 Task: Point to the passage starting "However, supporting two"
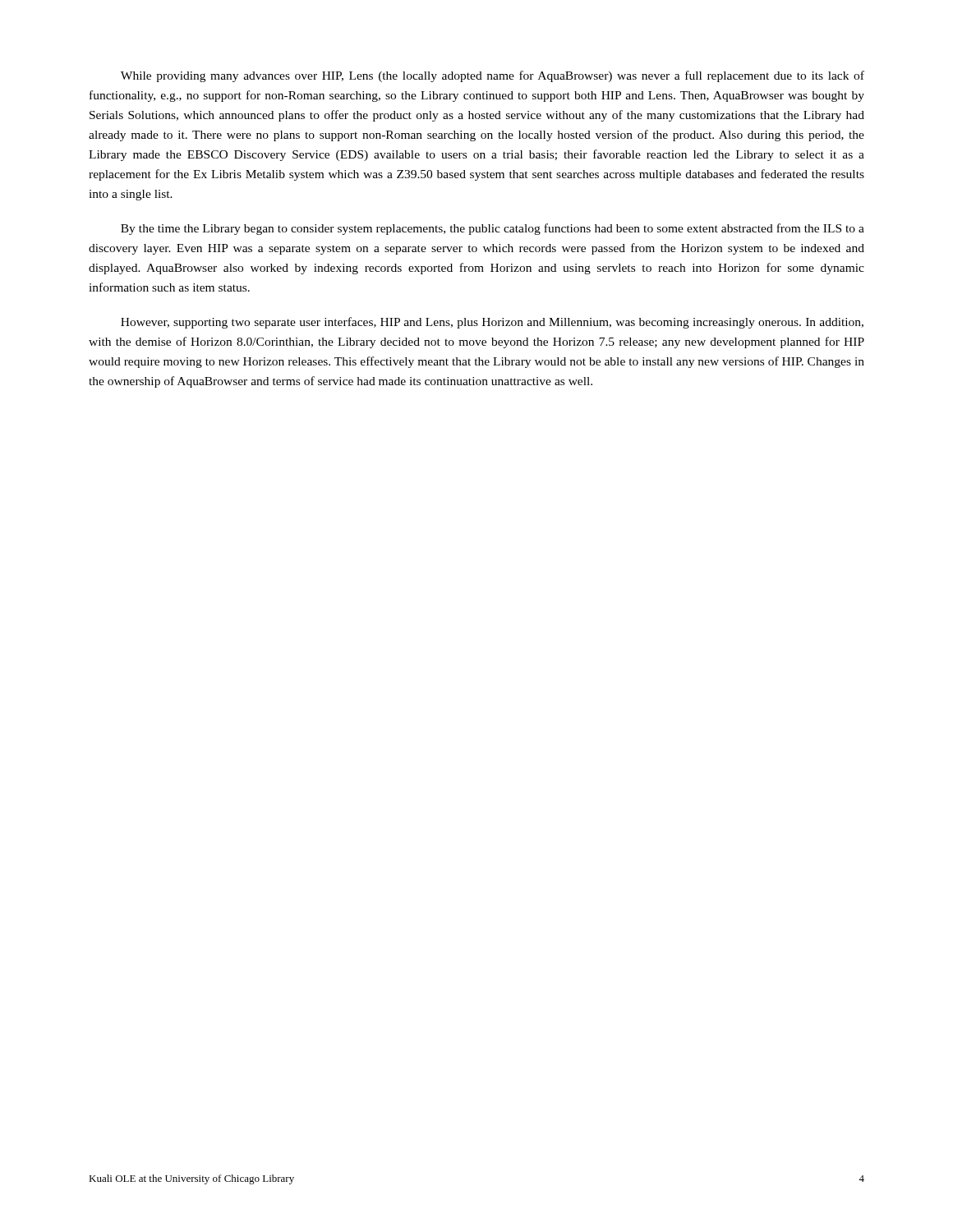476,351
